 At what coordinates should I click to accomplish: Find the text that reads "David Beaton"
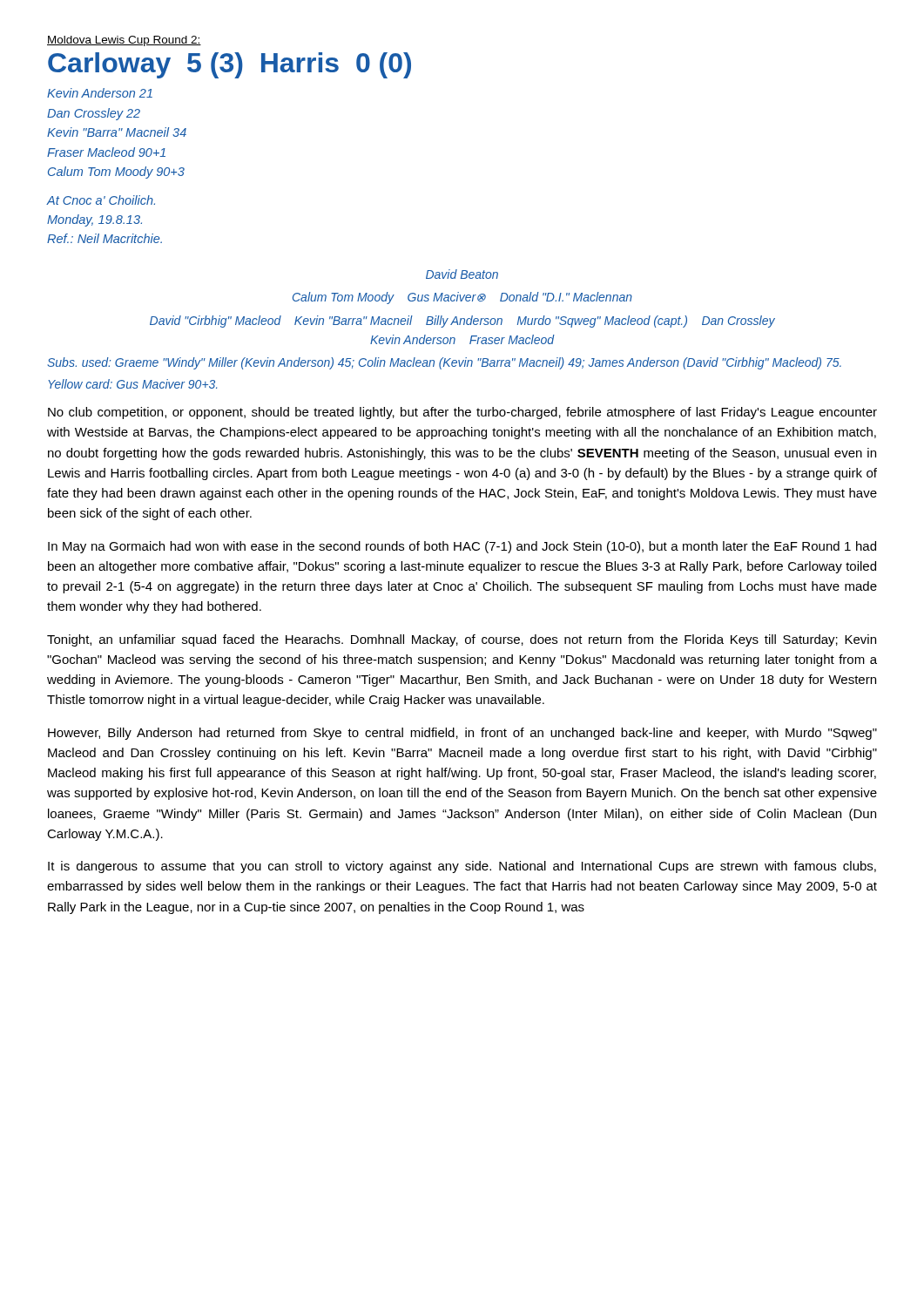tap(462, 274)
